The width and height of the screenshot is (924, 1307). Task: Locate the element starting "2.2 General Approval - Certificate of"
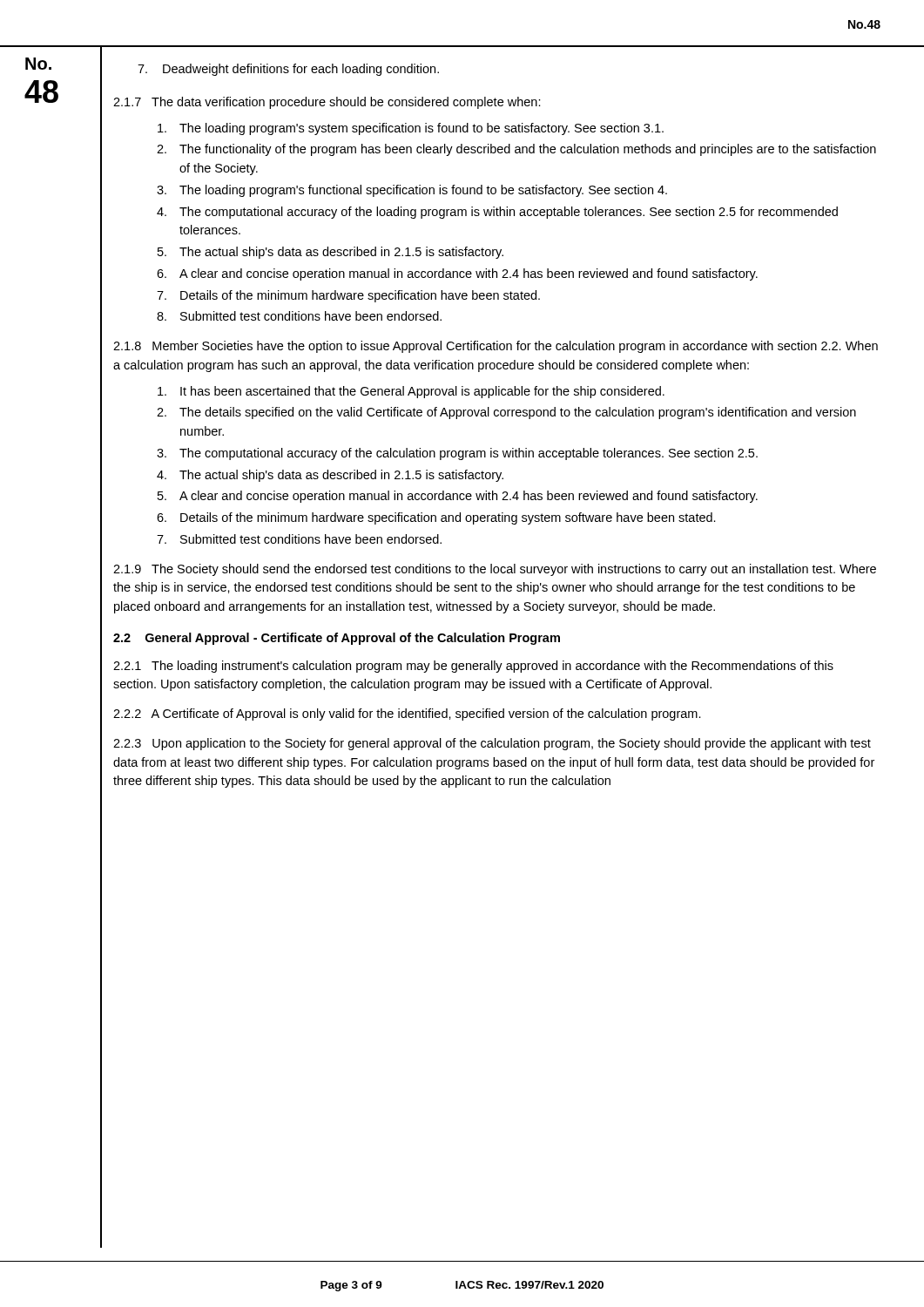tap(337, 638)
